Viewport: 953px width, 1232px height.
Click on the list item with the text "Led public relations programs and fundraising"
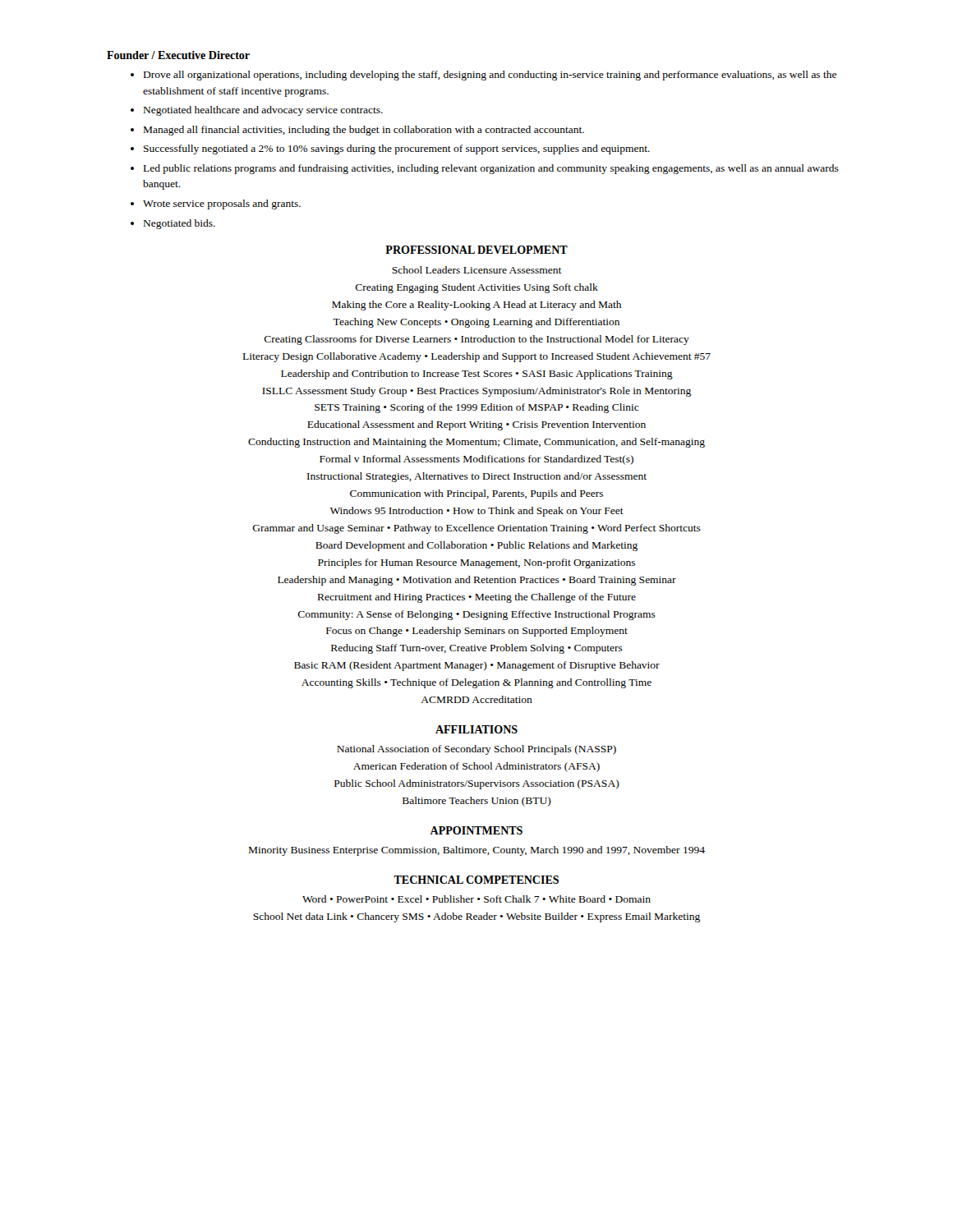point(486,176)
